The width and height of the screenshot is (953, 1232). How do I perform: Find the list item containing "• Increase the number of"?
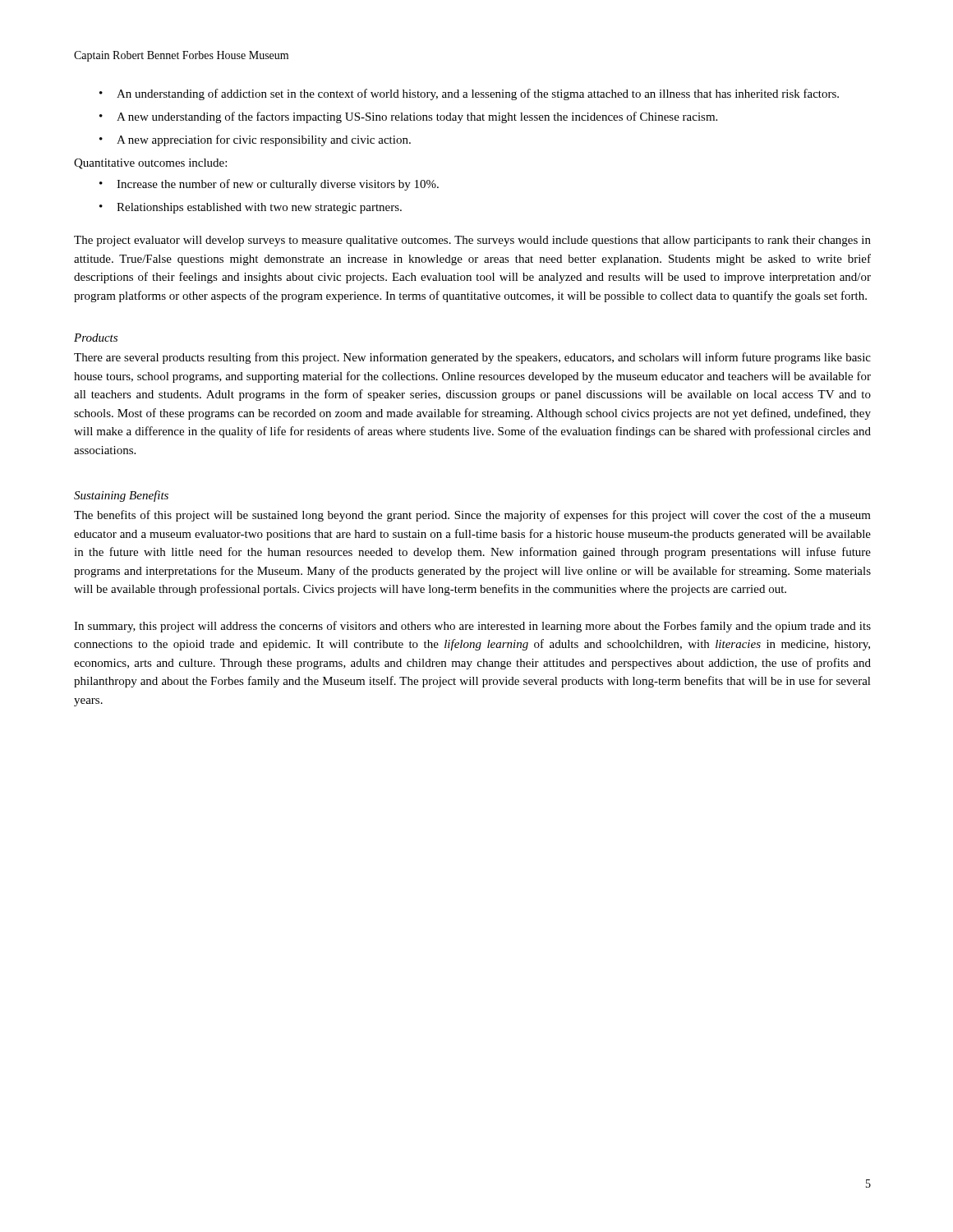[x=269, y=185]
